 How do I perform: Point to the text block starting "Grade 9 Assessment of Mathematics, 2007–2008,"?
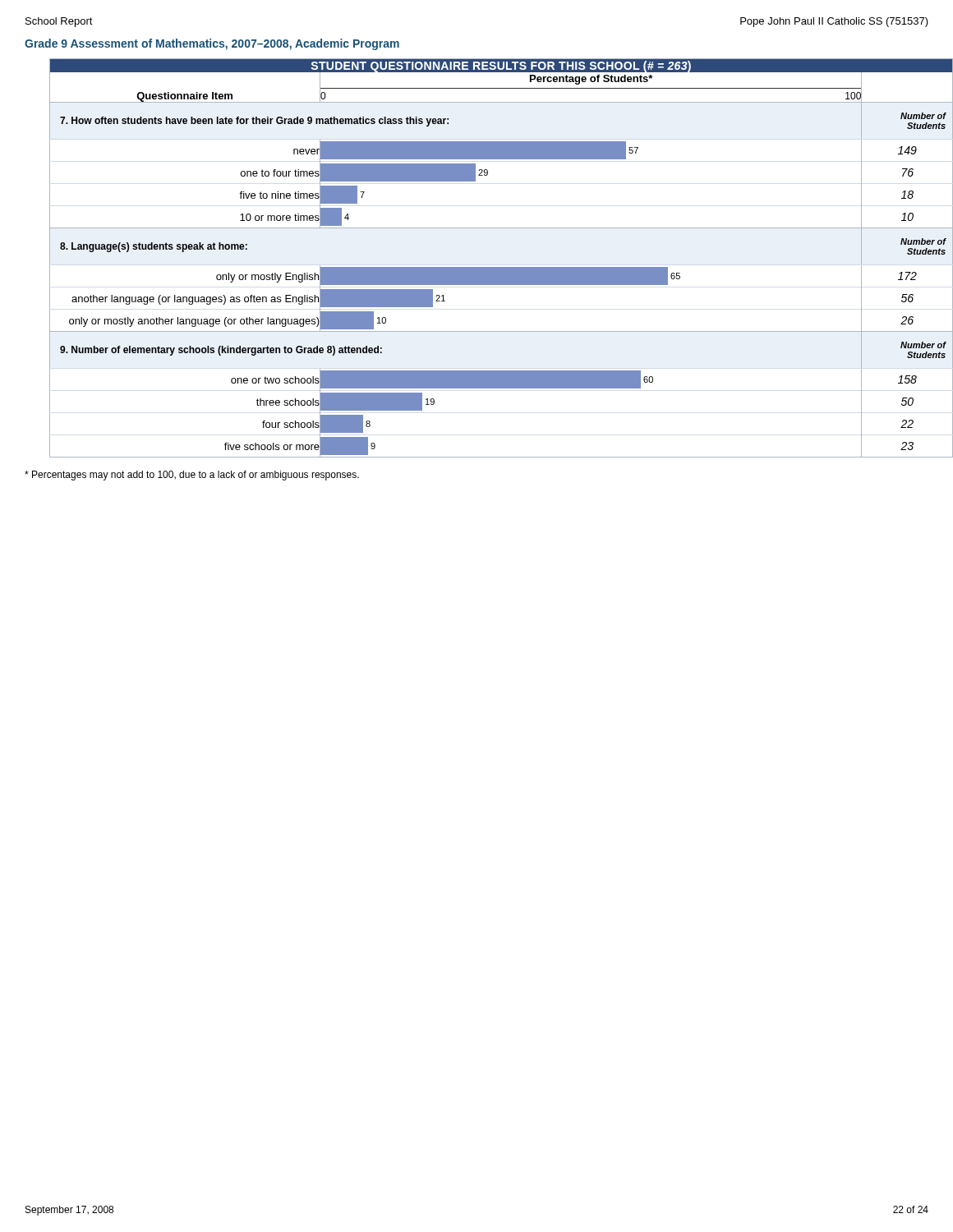pos(212,44)
